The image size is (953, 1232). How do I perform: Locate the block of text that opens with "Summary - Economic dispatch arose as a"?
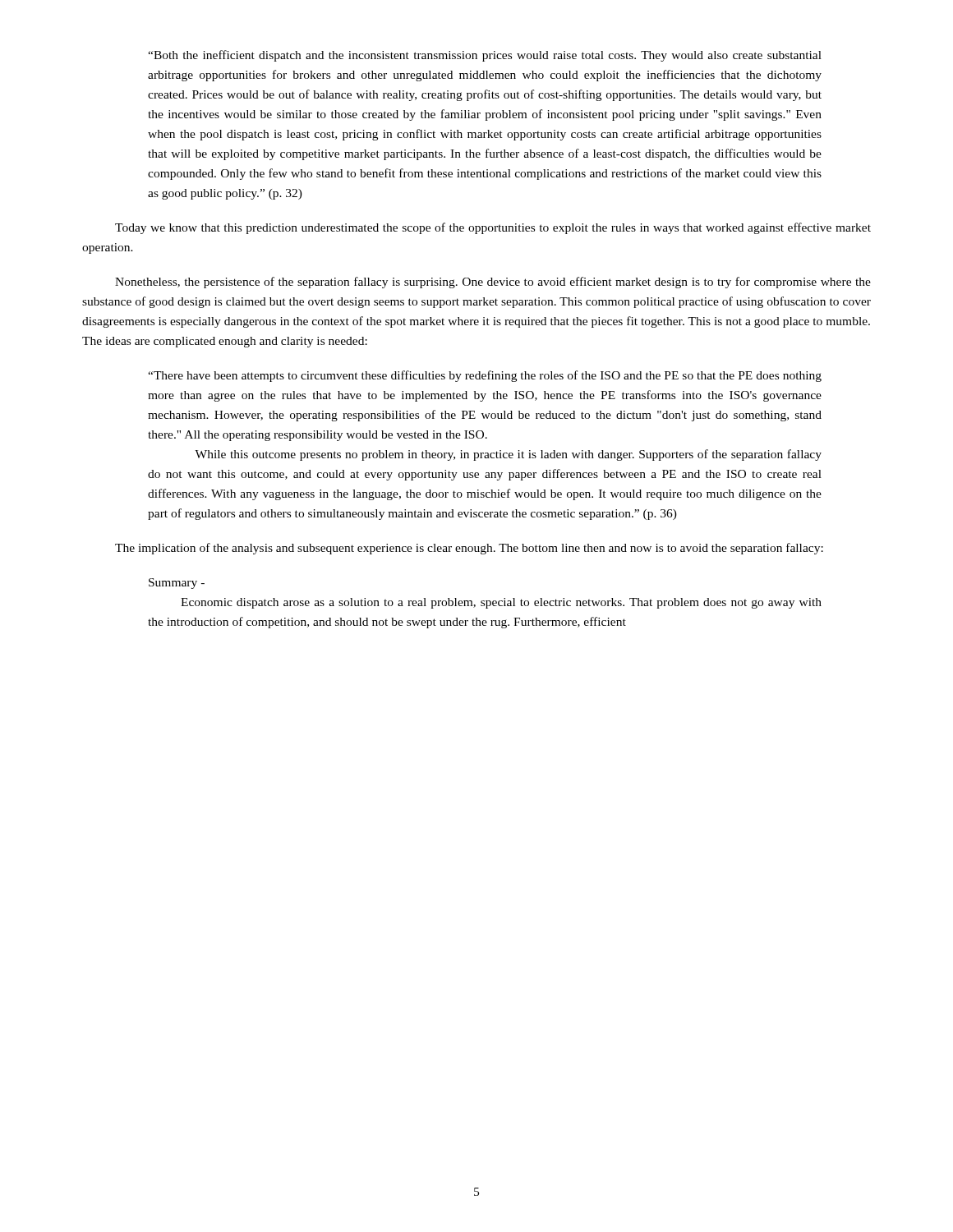(x=509, y=602)
